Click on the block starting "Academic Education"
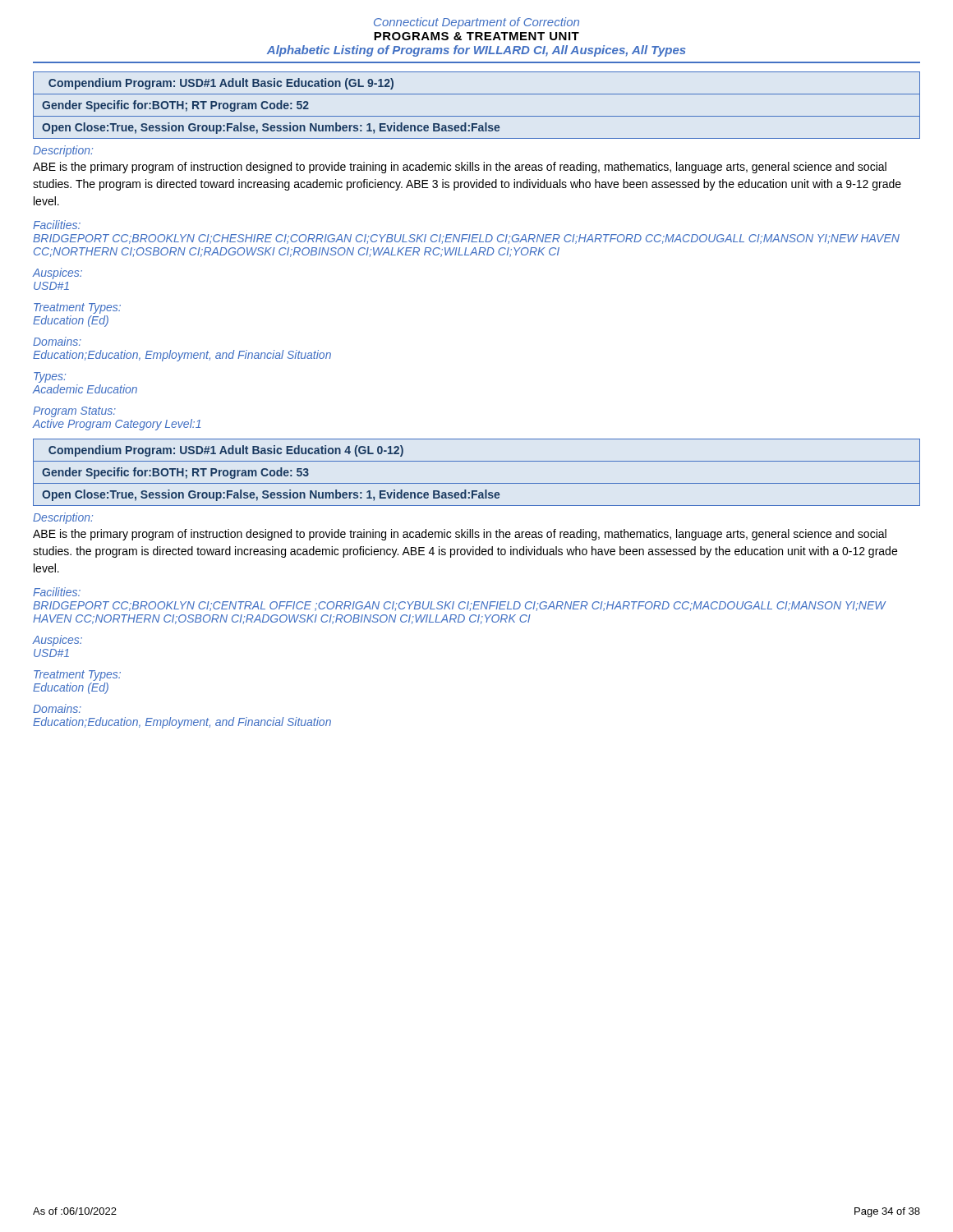This screenshot has height=1232, width=953. point(85,389)
